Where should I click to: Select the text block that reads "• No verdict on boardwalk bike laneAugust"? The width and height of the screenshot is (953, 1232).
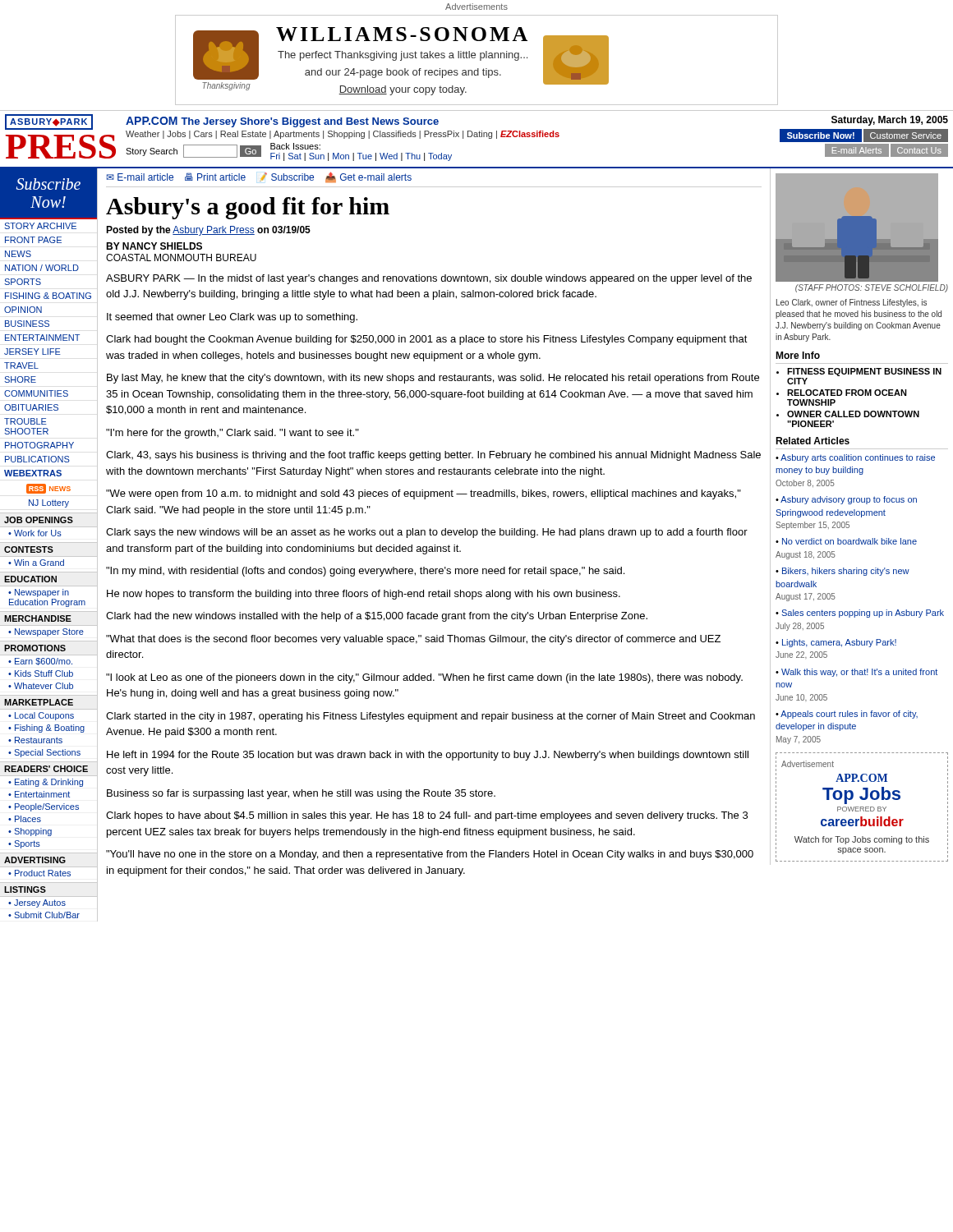(x=846, y=548)
